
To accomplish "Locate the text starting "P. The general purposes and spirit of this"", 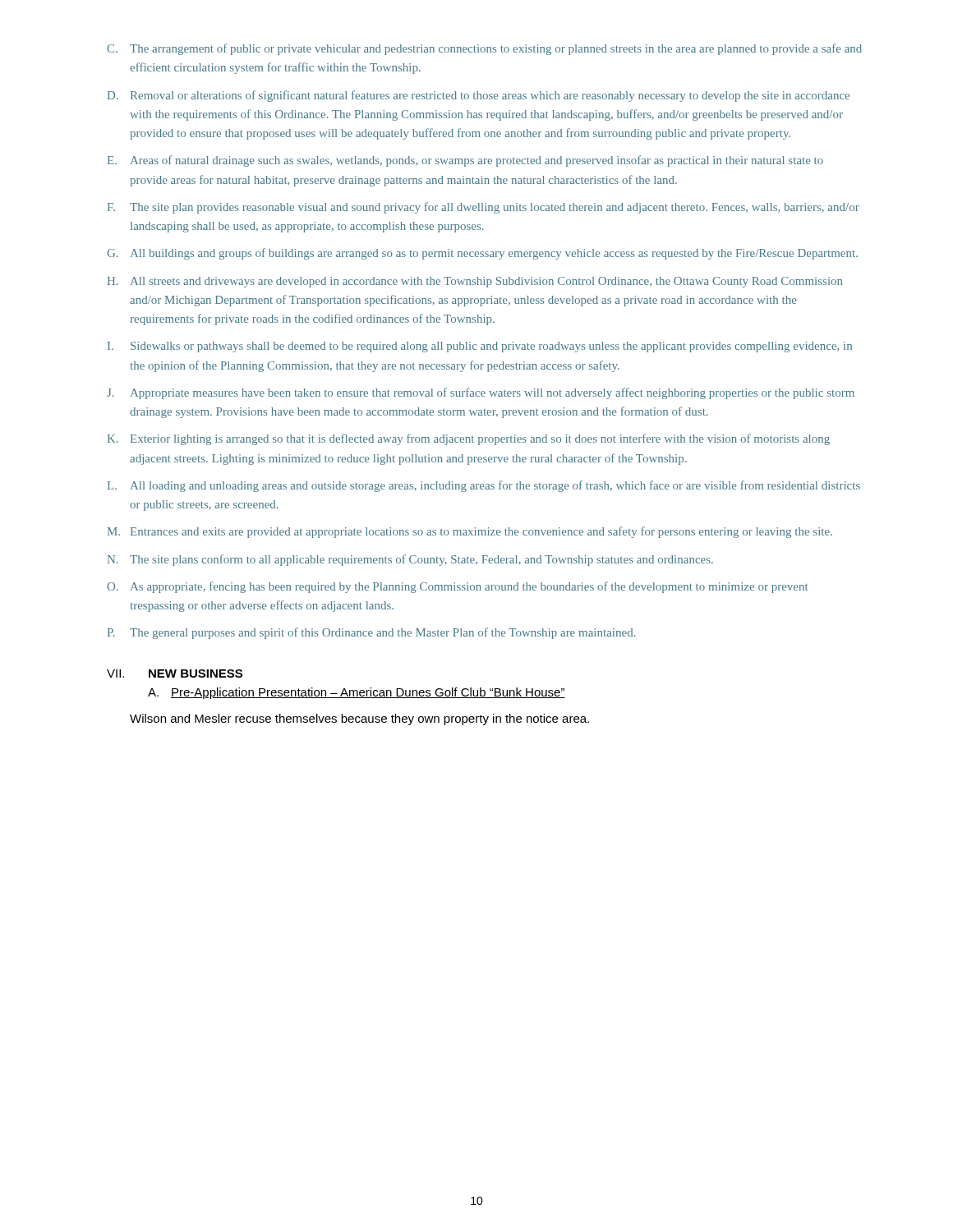I will click(485, 633).
